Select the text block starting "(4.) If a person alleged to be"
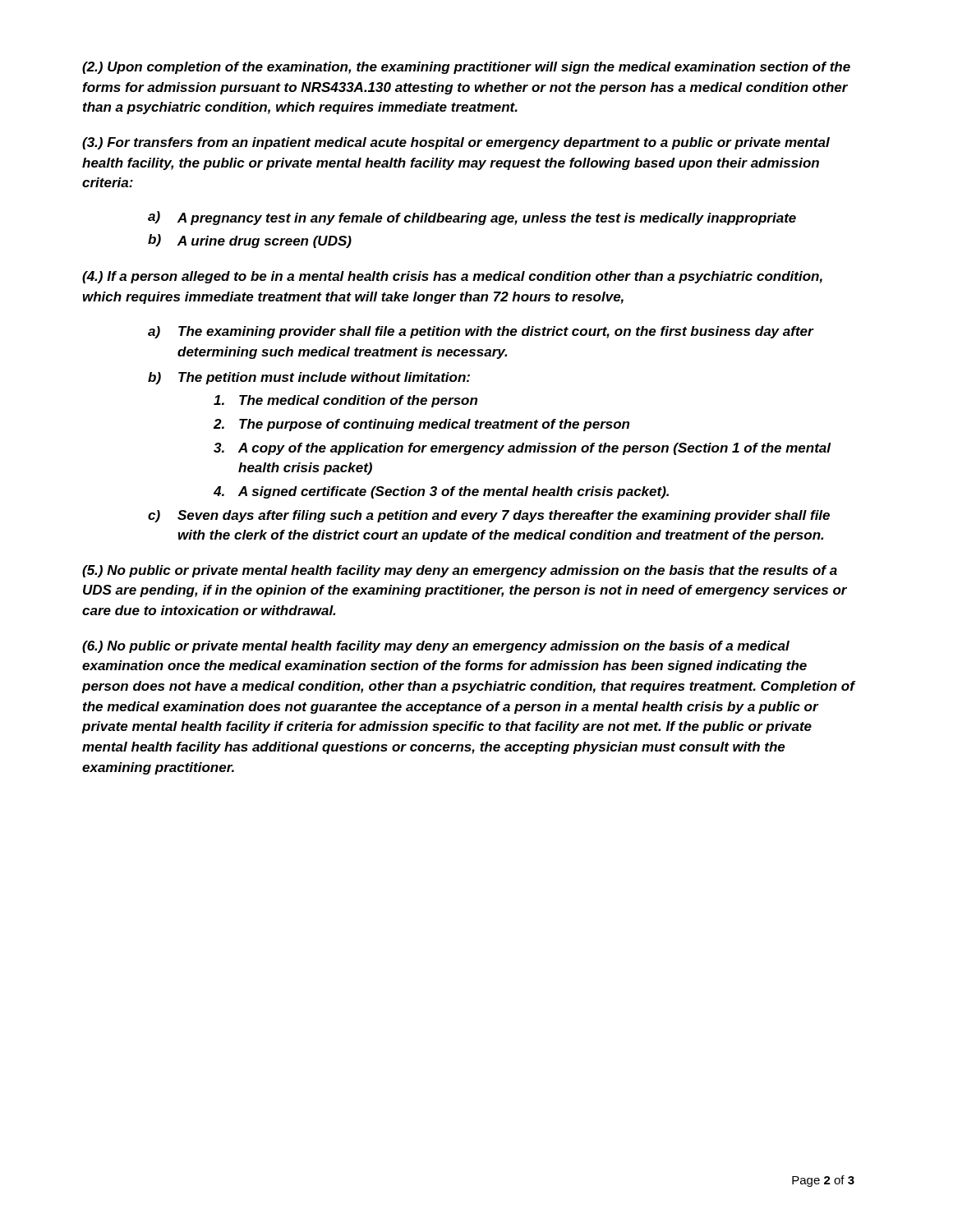 point(468,287)
